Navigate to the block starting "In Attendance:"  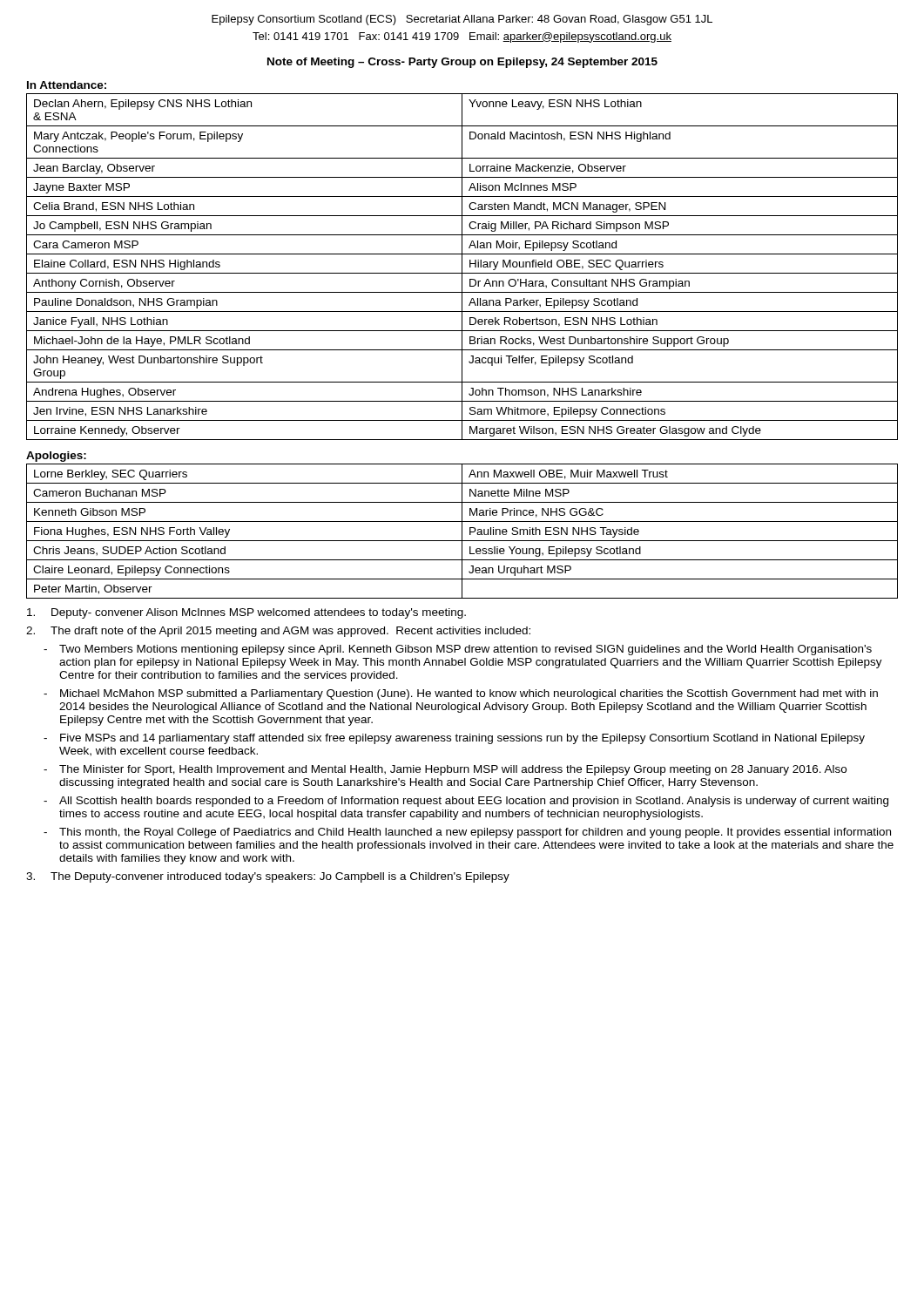[x=67, y=85]
